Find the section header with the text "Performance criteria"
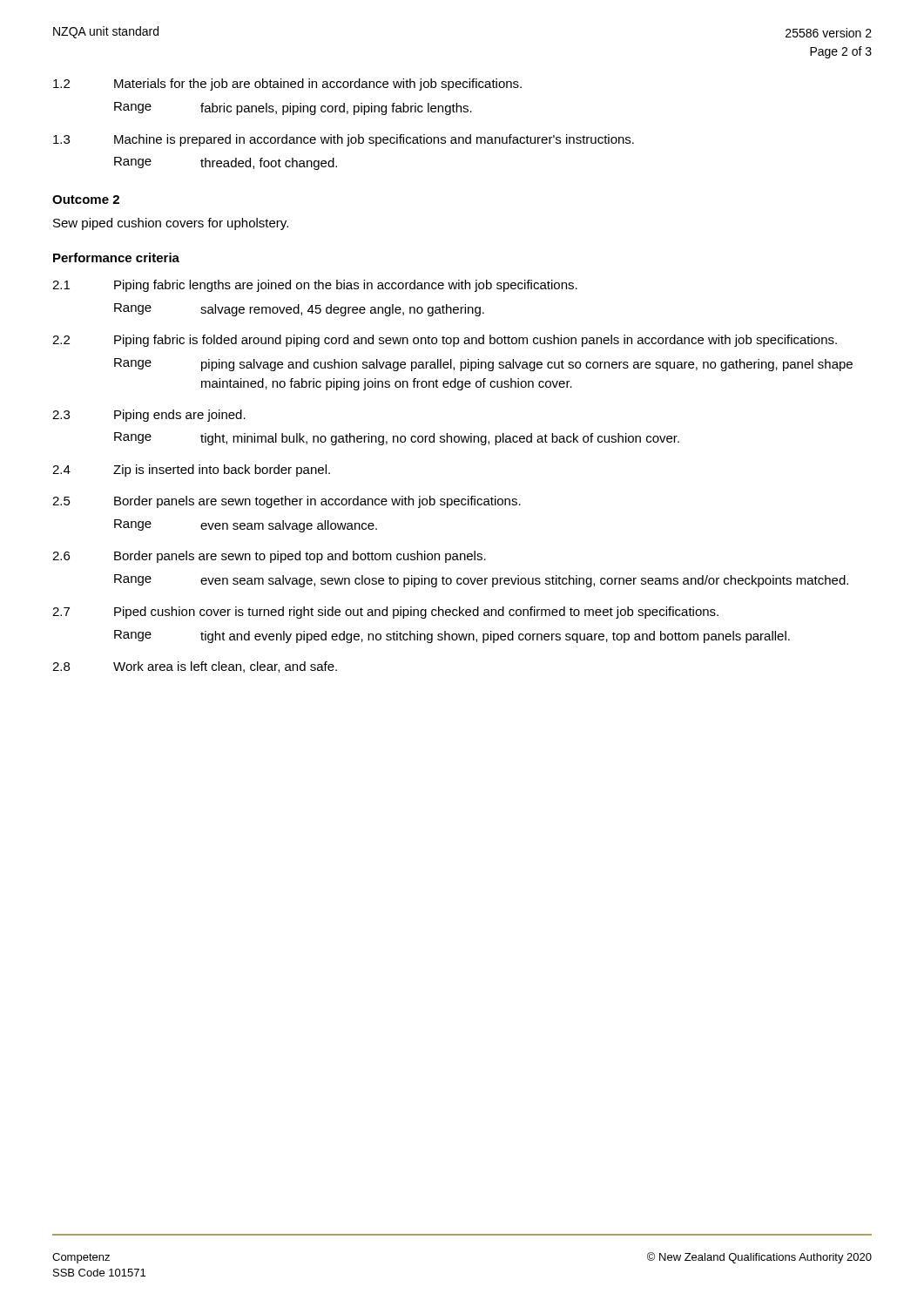The width and height of the screenshot is (924, 1307). [x=116, y=257]
